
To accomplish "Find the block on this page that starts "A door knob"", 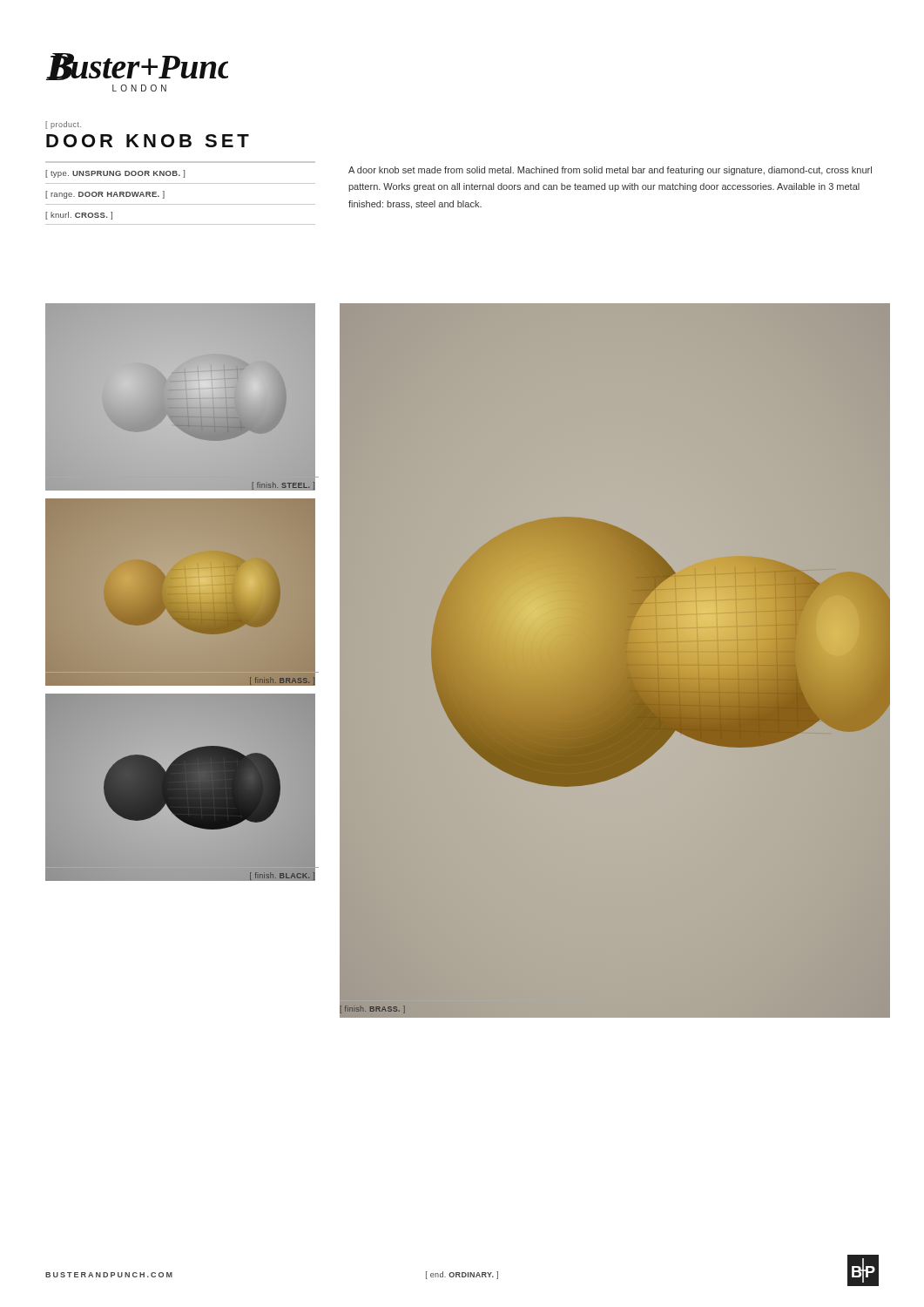I will coord(610,187).
